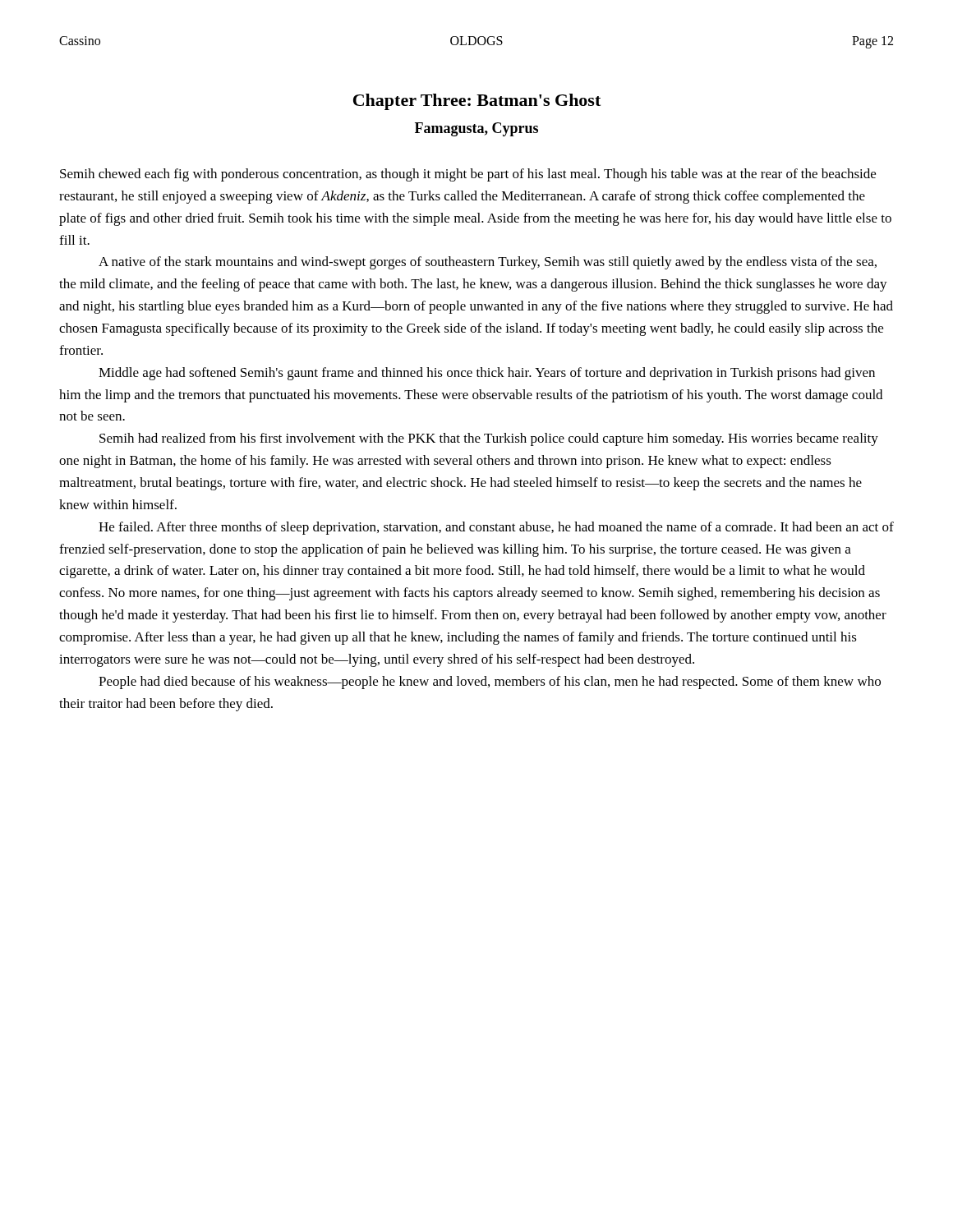The image size is (953, 1232).
Task: Find the passage starting "People had died because"
Action: [476, 693]
